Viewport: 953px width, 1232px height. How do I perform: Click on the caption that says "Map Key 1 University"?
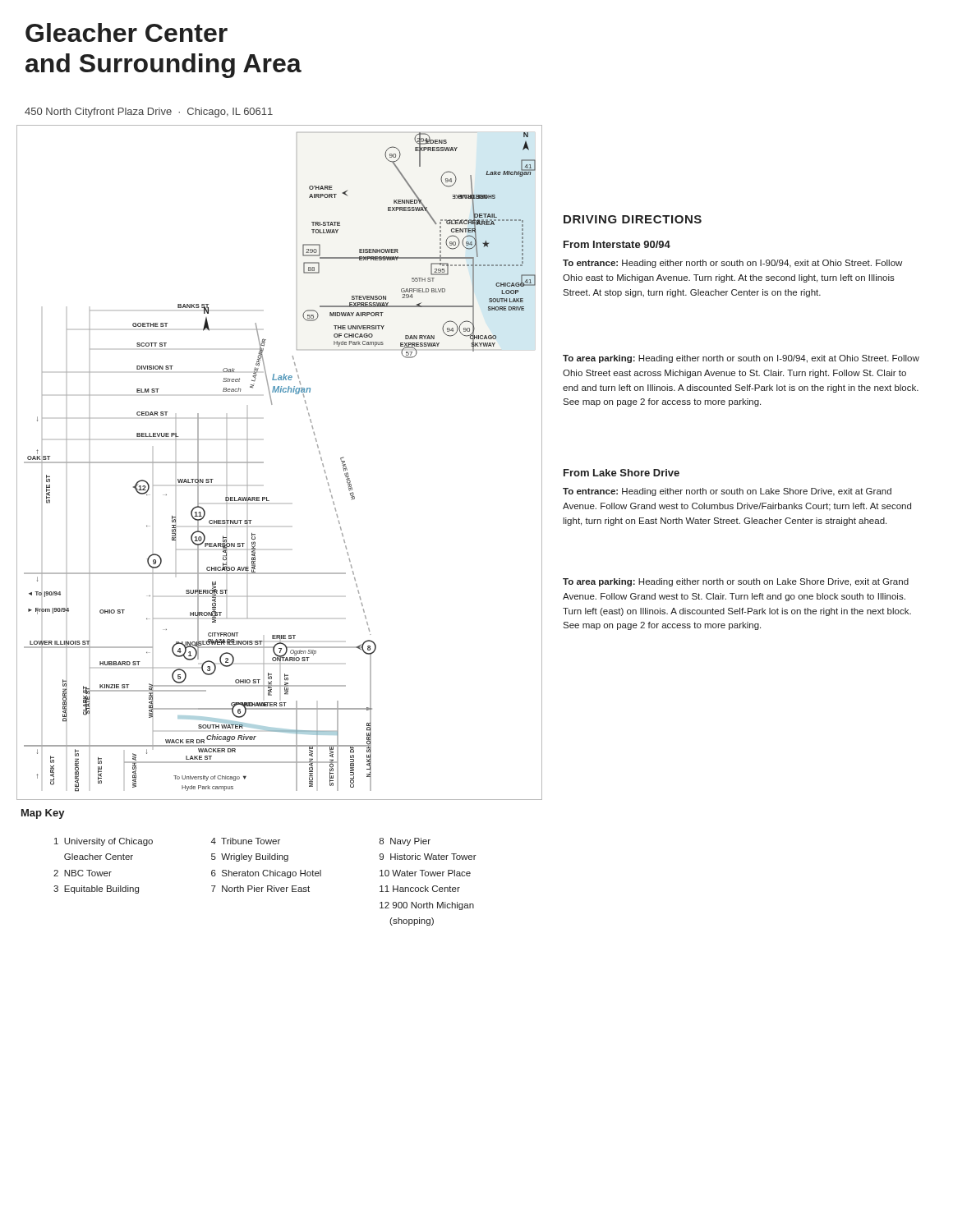coord(275,873)
